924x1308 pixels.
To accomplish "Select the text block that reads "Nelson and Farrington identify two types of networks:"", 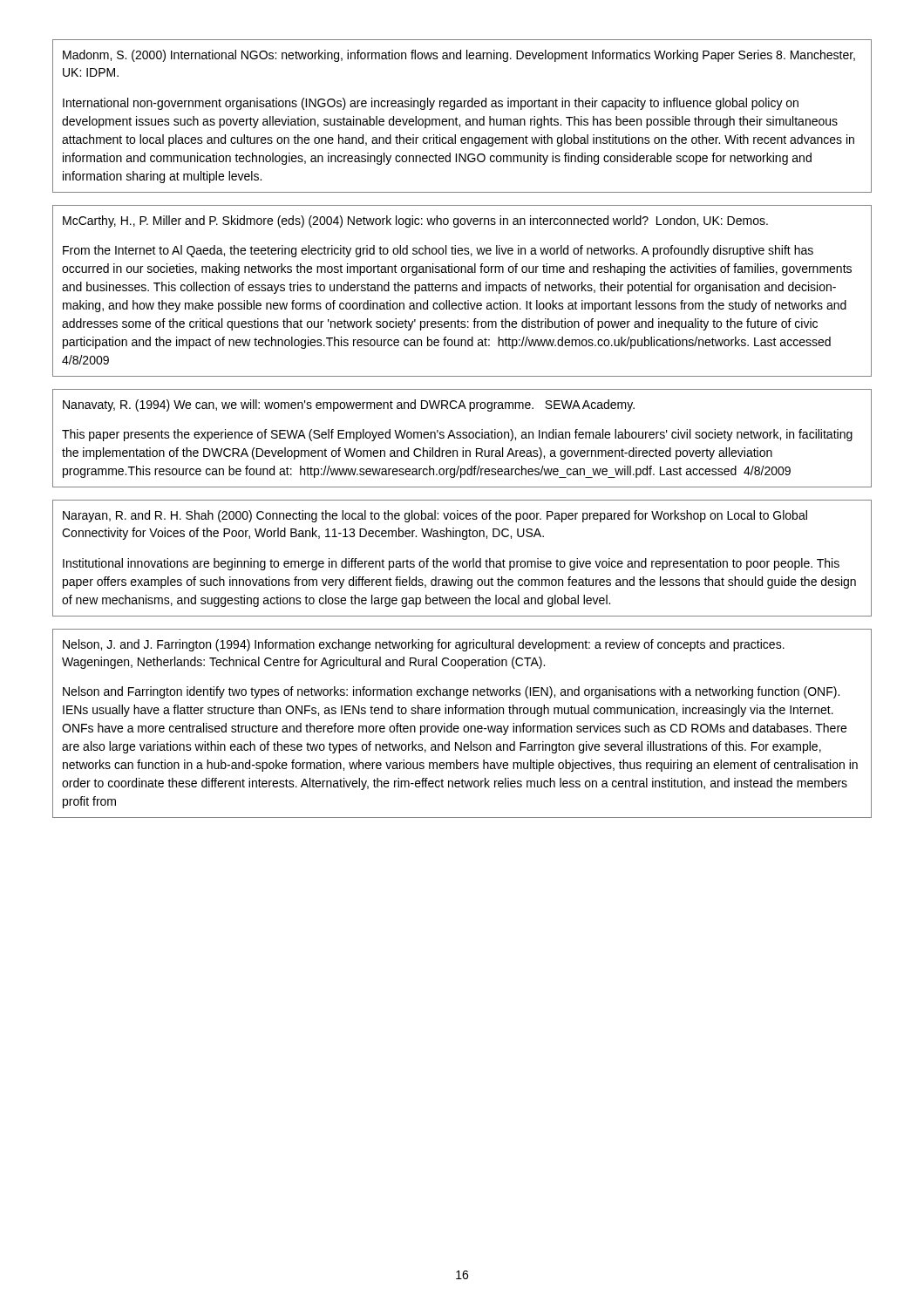I will [x=460, y=747].
